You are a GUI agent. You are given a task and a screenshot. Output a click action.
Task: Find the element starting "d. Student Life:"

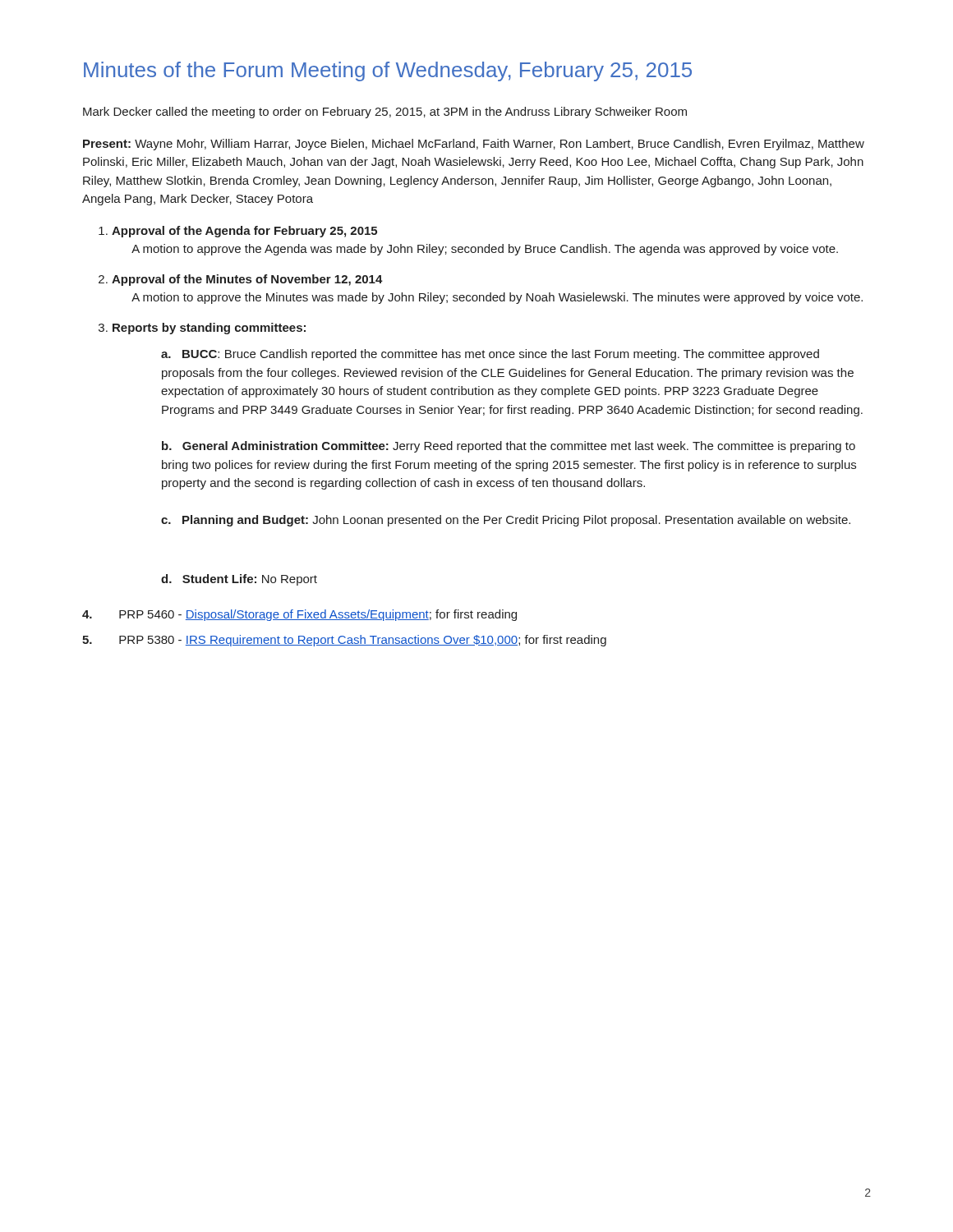pos(239,579)
